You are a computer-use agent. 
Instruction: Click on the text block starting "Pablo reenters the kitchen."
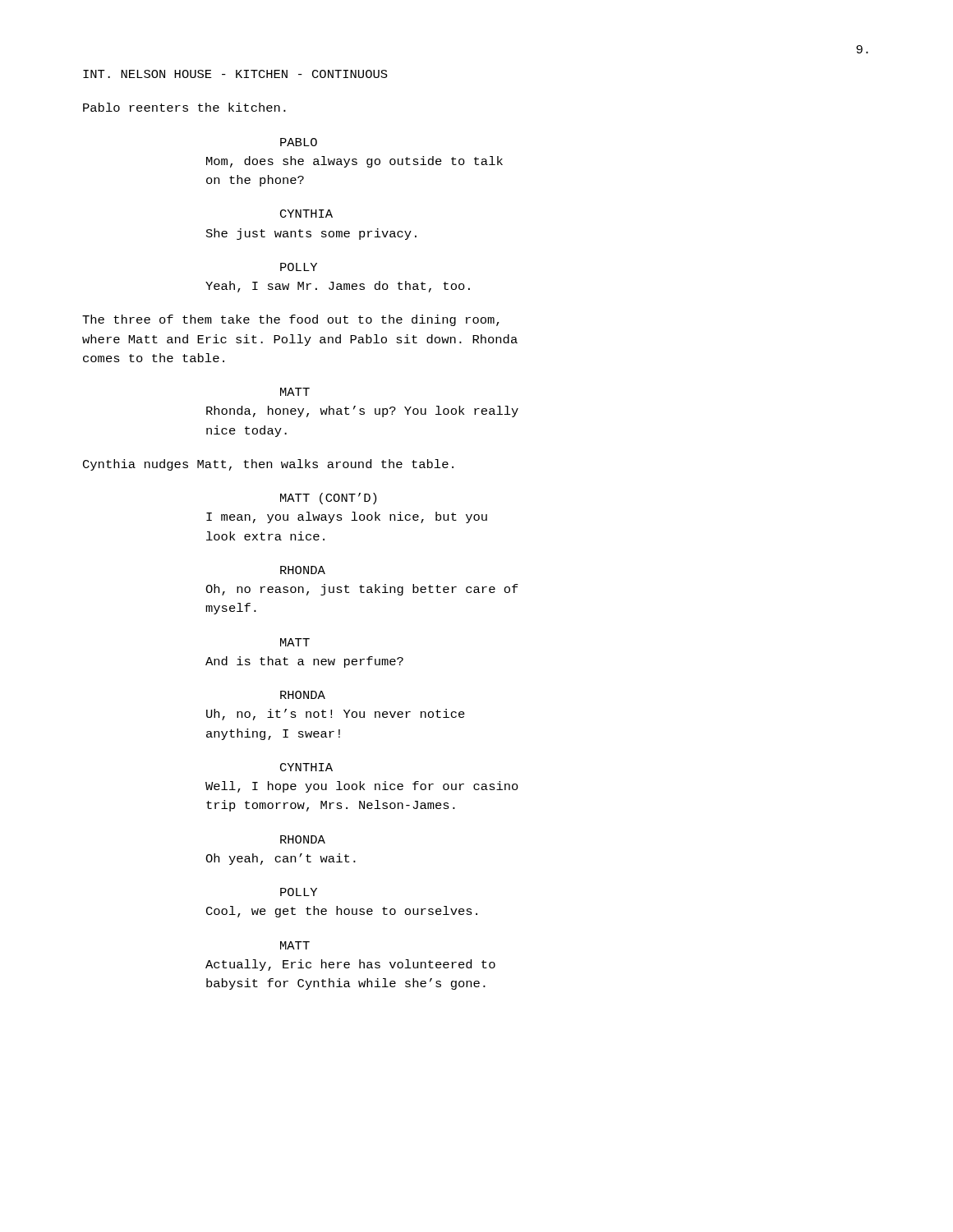pos(184,107)
